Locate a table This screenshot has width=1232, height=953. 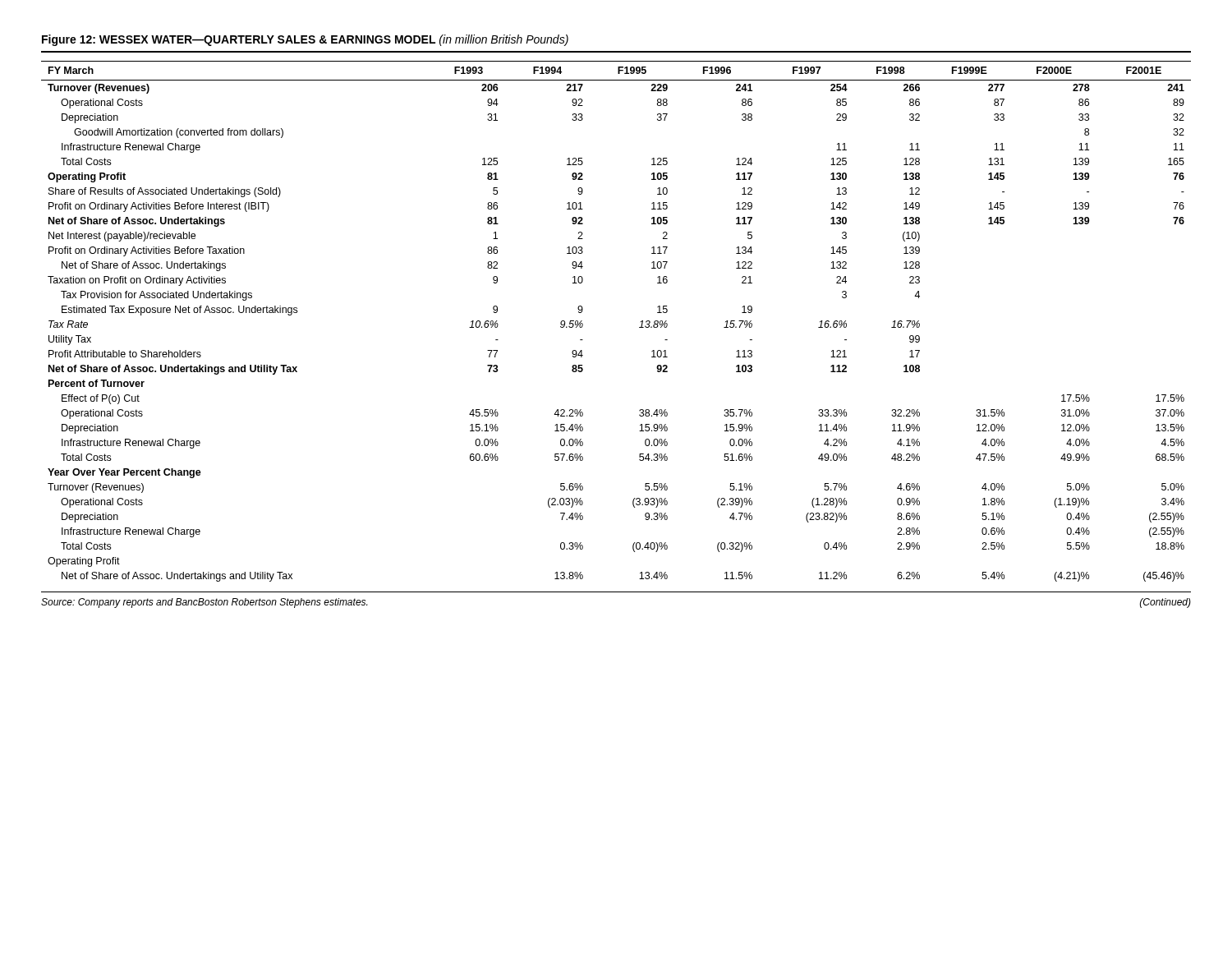click(616, 322)
